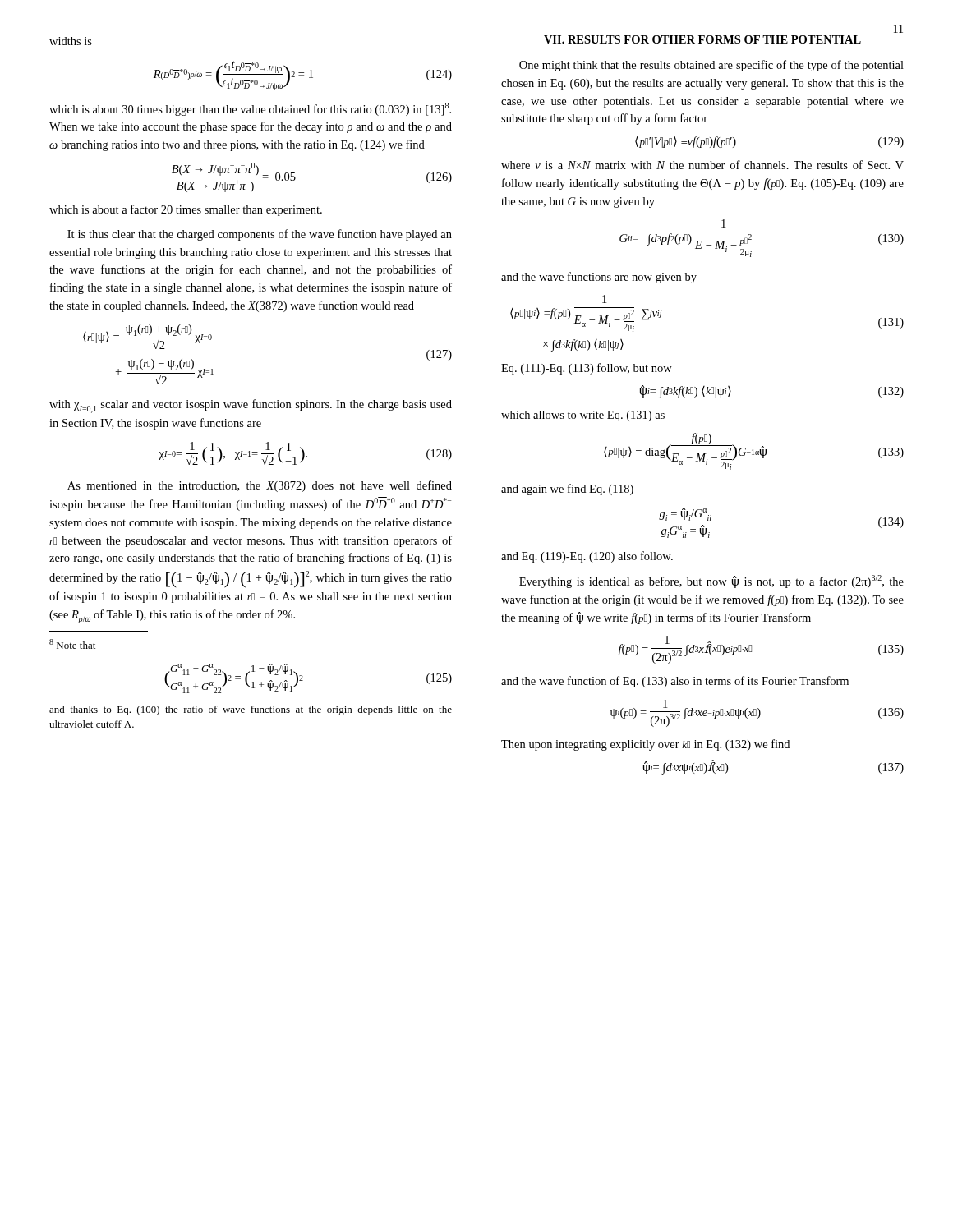Image resolution: width=953 pixels, height=1232 pixels.
Task: Find the block on this page that starts "which allows to write"
Action: (583, 416)
